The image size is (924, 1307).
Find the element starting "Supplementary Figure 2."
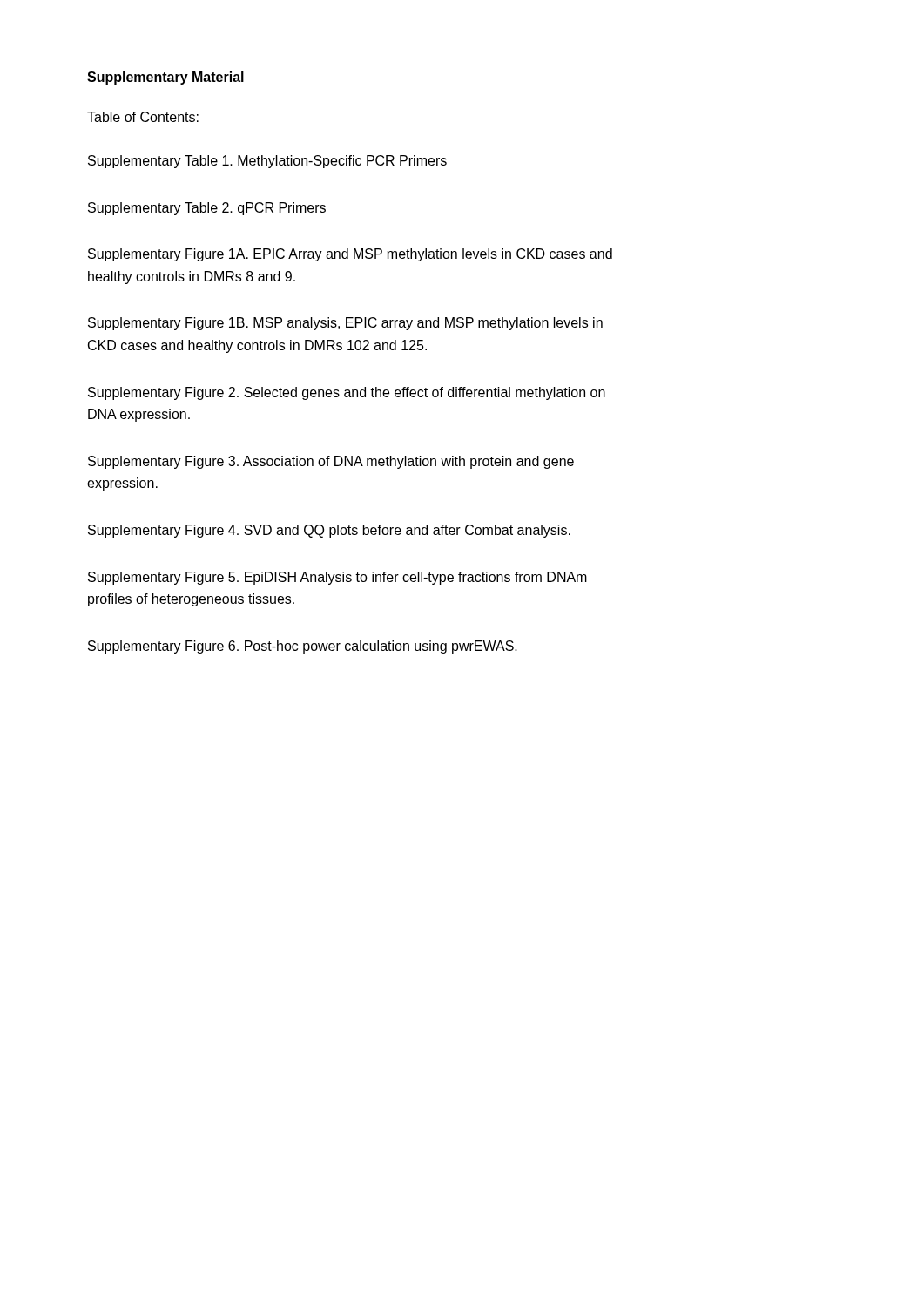[x=346, y=403]
